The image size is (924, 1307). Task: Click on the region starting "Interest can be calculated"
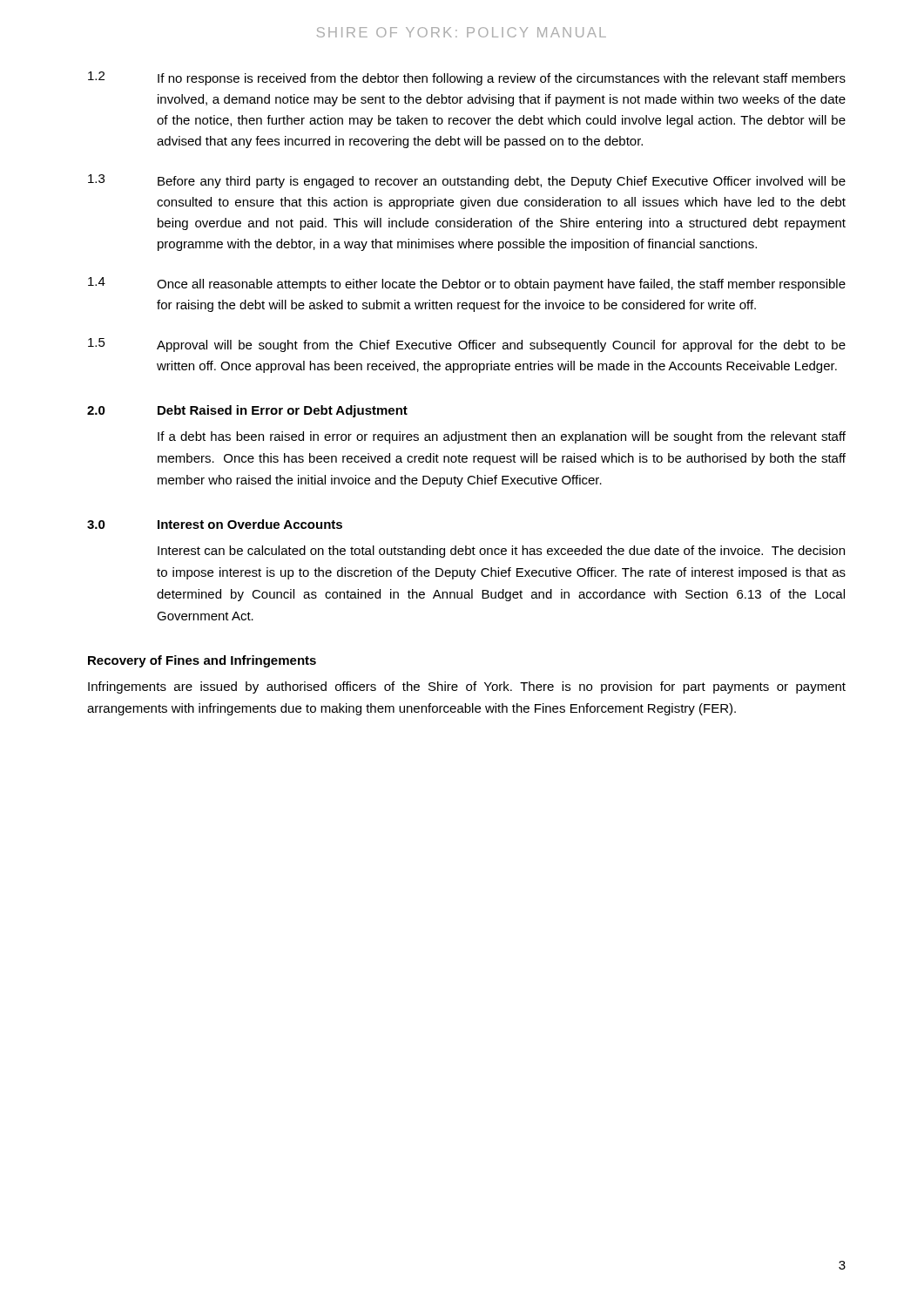pyautogui.click(x=501, y=583)
